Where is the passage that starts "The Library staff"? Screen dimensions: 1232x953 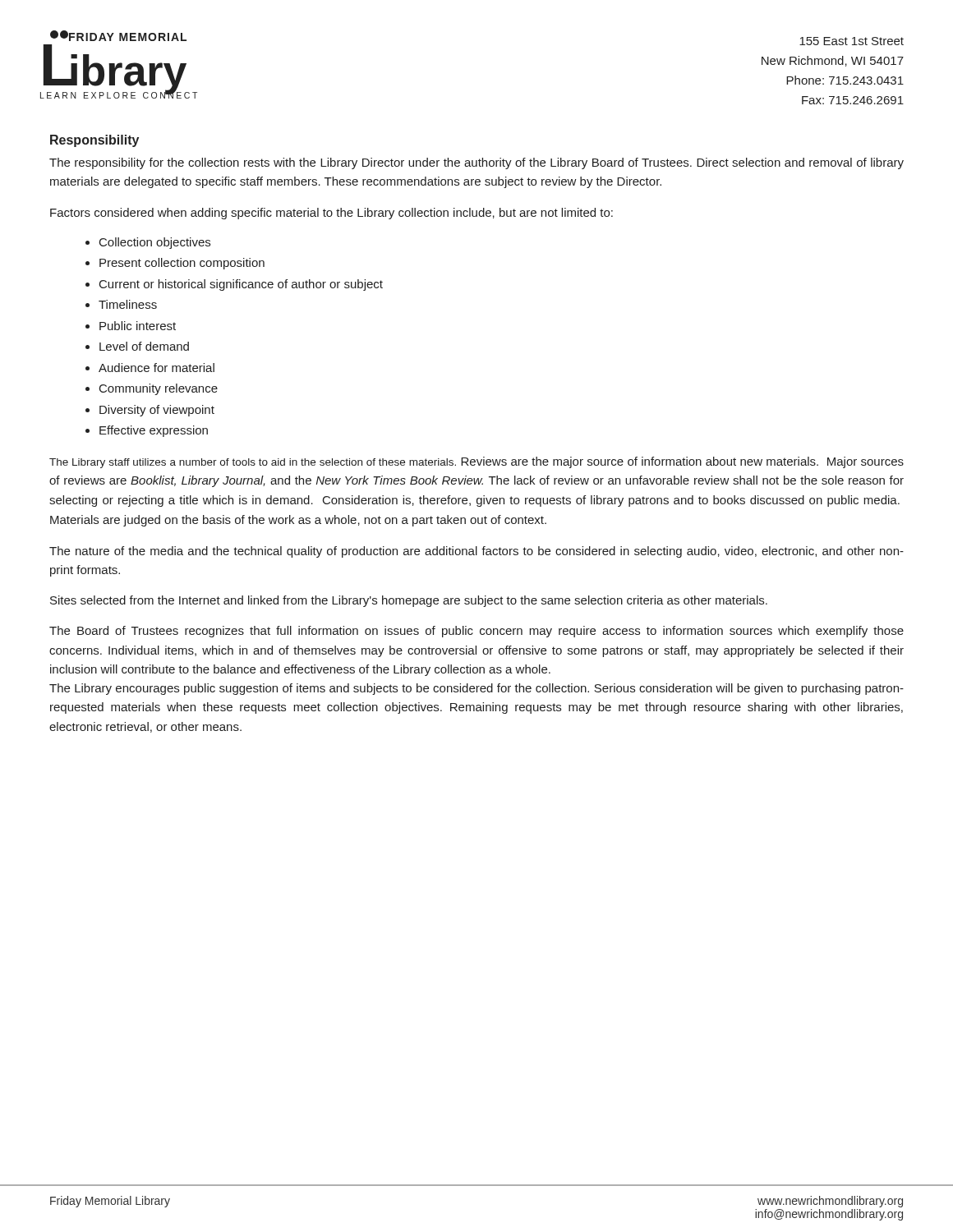tap(476, 490)
